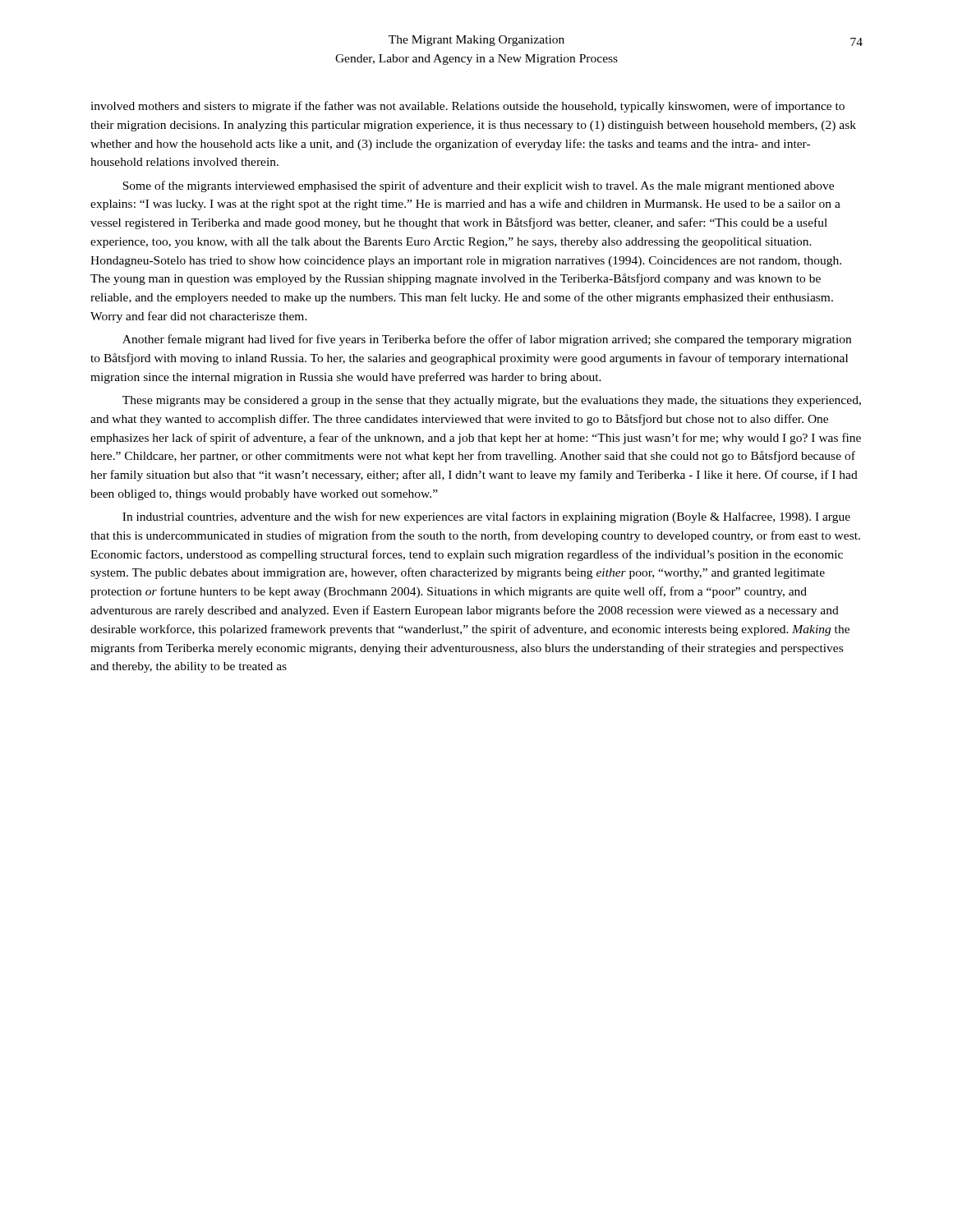Navigate to the block starting "In industrial countries, adventure and the wish"
953x1232 pixels.
pos(476,591)
